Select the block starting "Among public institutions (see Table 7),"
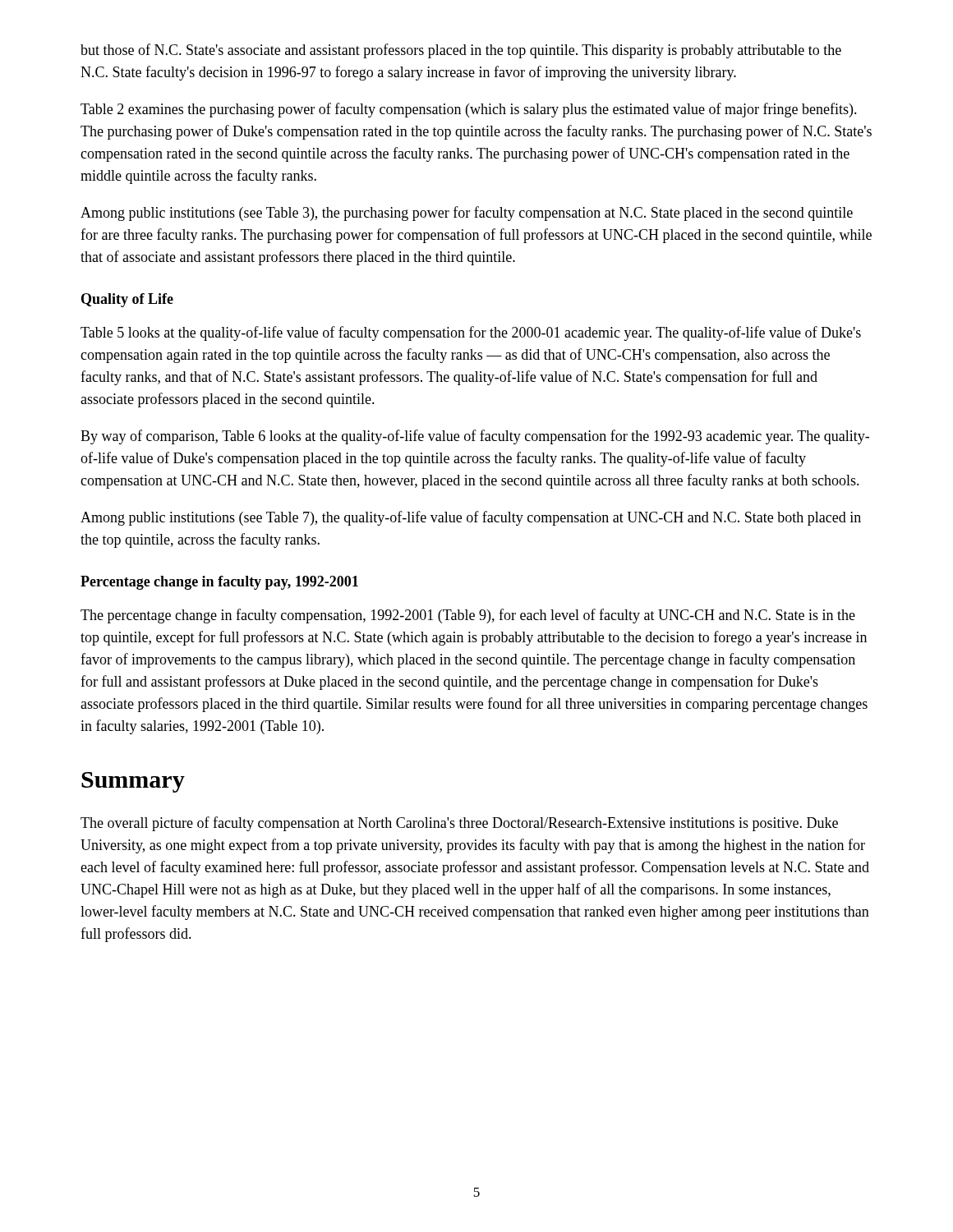The image size is (953, 1232). tap(476, 529)
